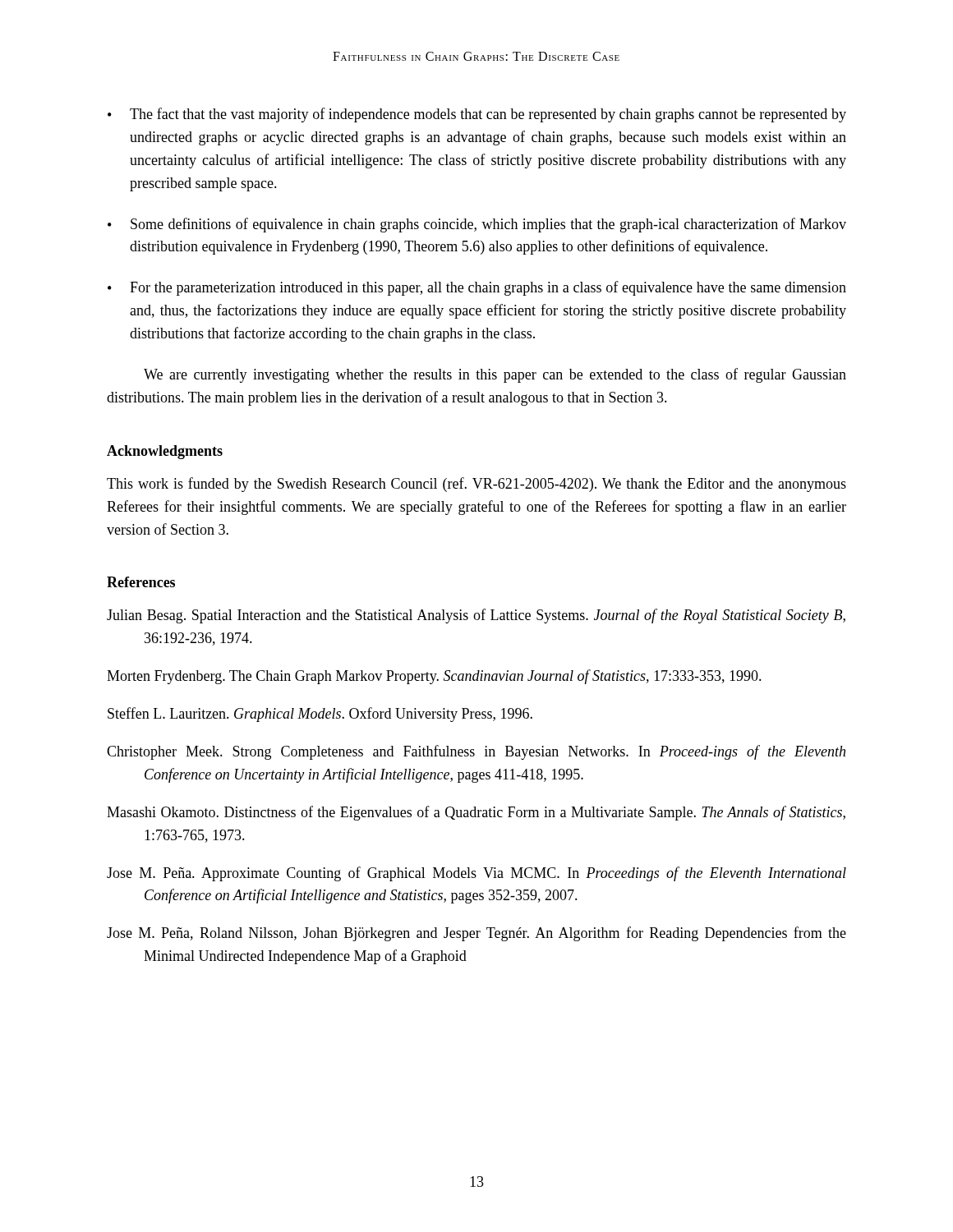953x1232 pixels.
Task: Locate the text block starting "Masashi Okamoto. Distinctness of the Eigenvalues of a"
Action: (476, 824)
